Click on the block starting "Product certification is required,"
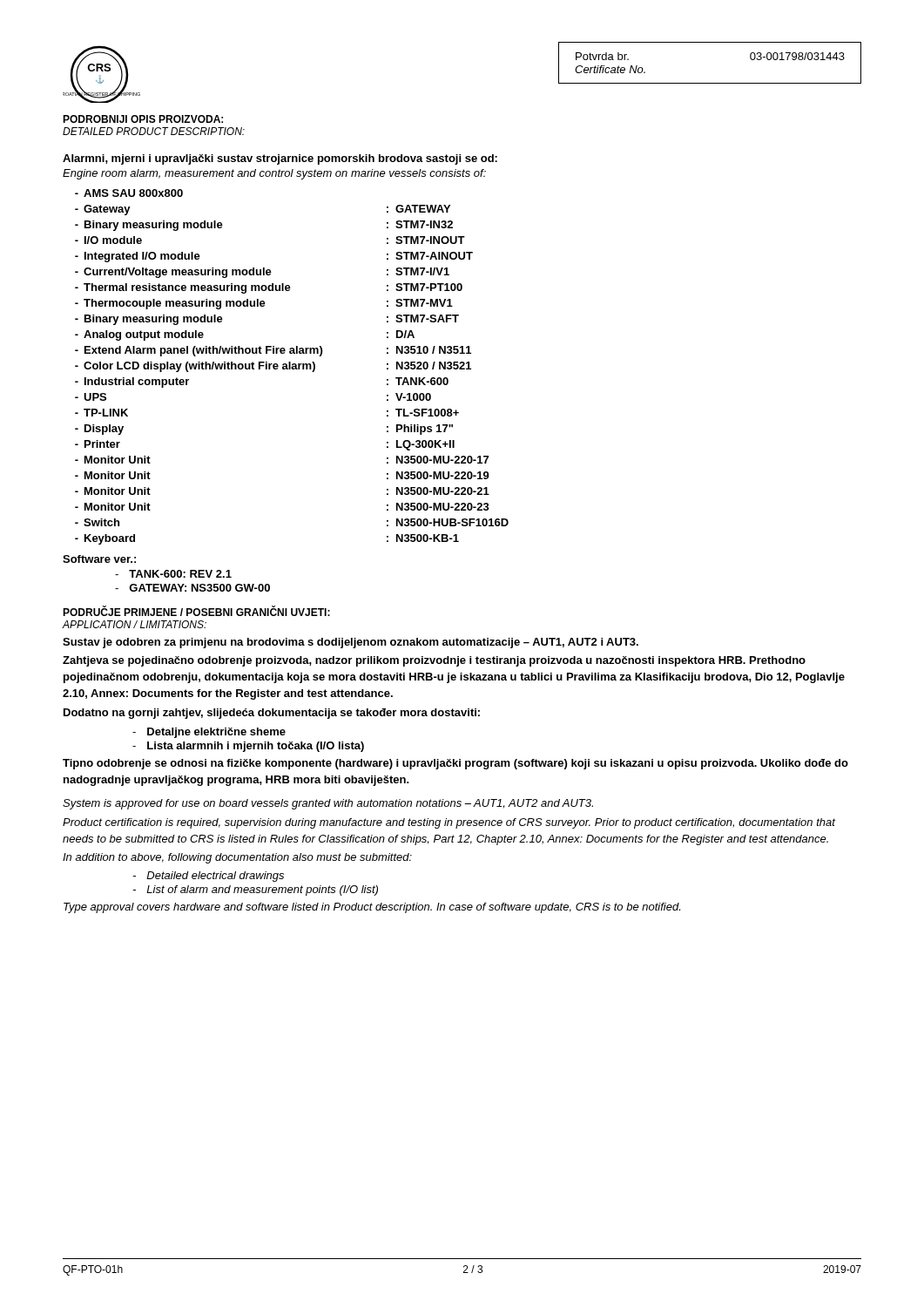Image resolution: width=924 pixels, height=1307 pixels. tap(449, 830)
